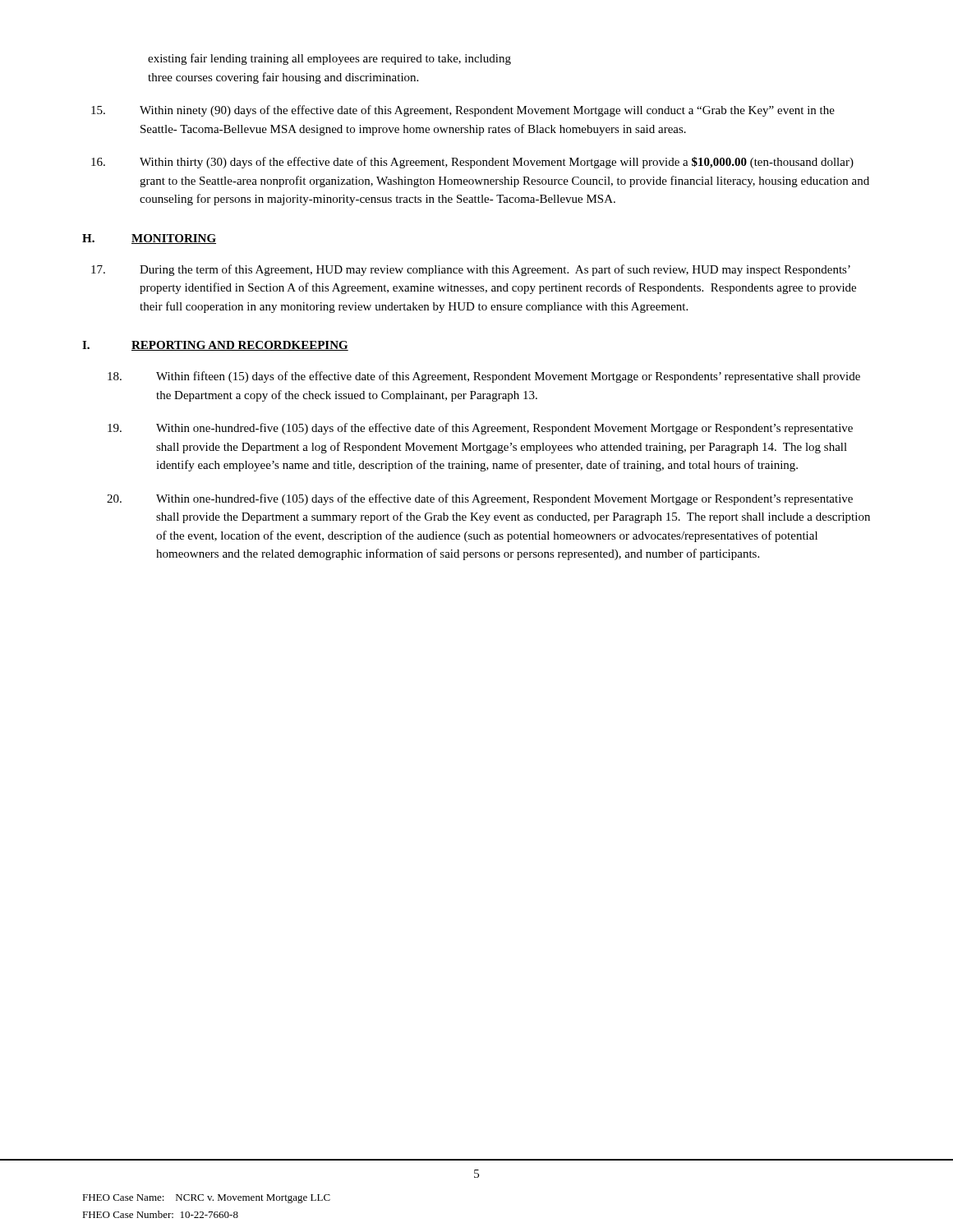Click on the list item with the text "18. Within fifteen (15)"
The height and width of the screenshot is (1232, 953).
click(x=485, y=386)
